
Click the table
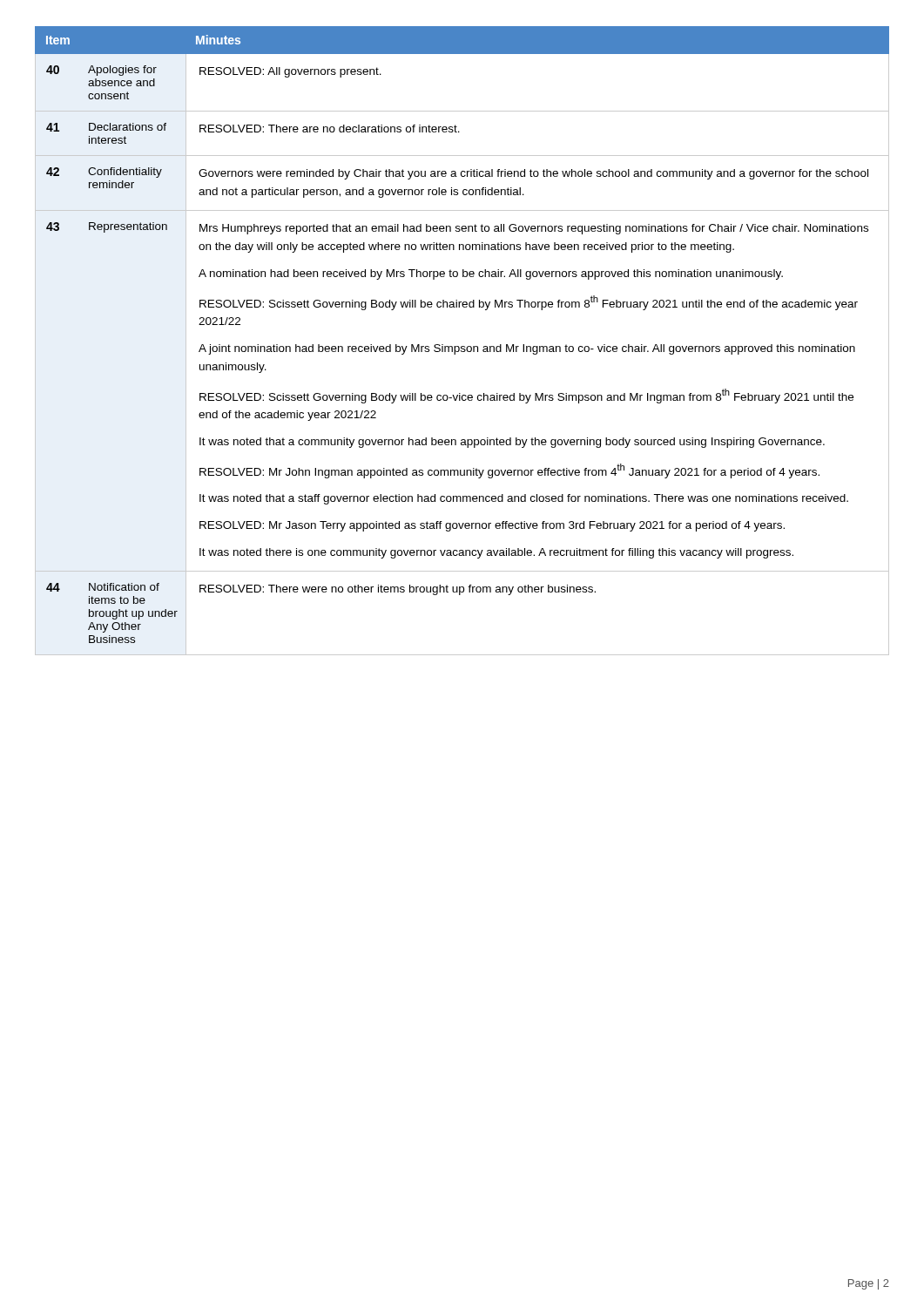[462, 355]
